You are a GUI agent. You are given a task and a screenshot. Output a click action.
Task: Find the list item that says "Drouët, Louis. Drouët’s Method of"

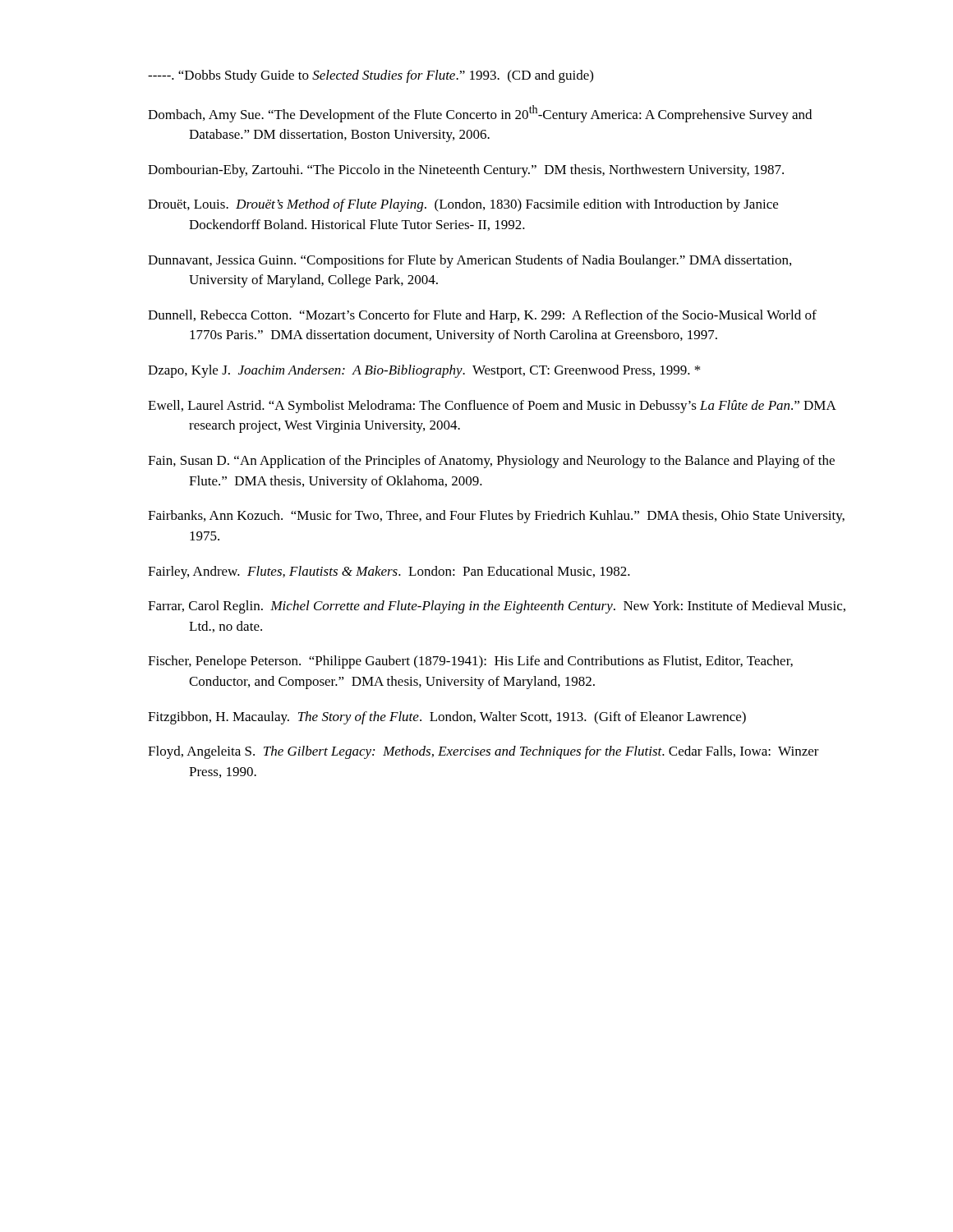pyautogui.click(x=463, y=214)
